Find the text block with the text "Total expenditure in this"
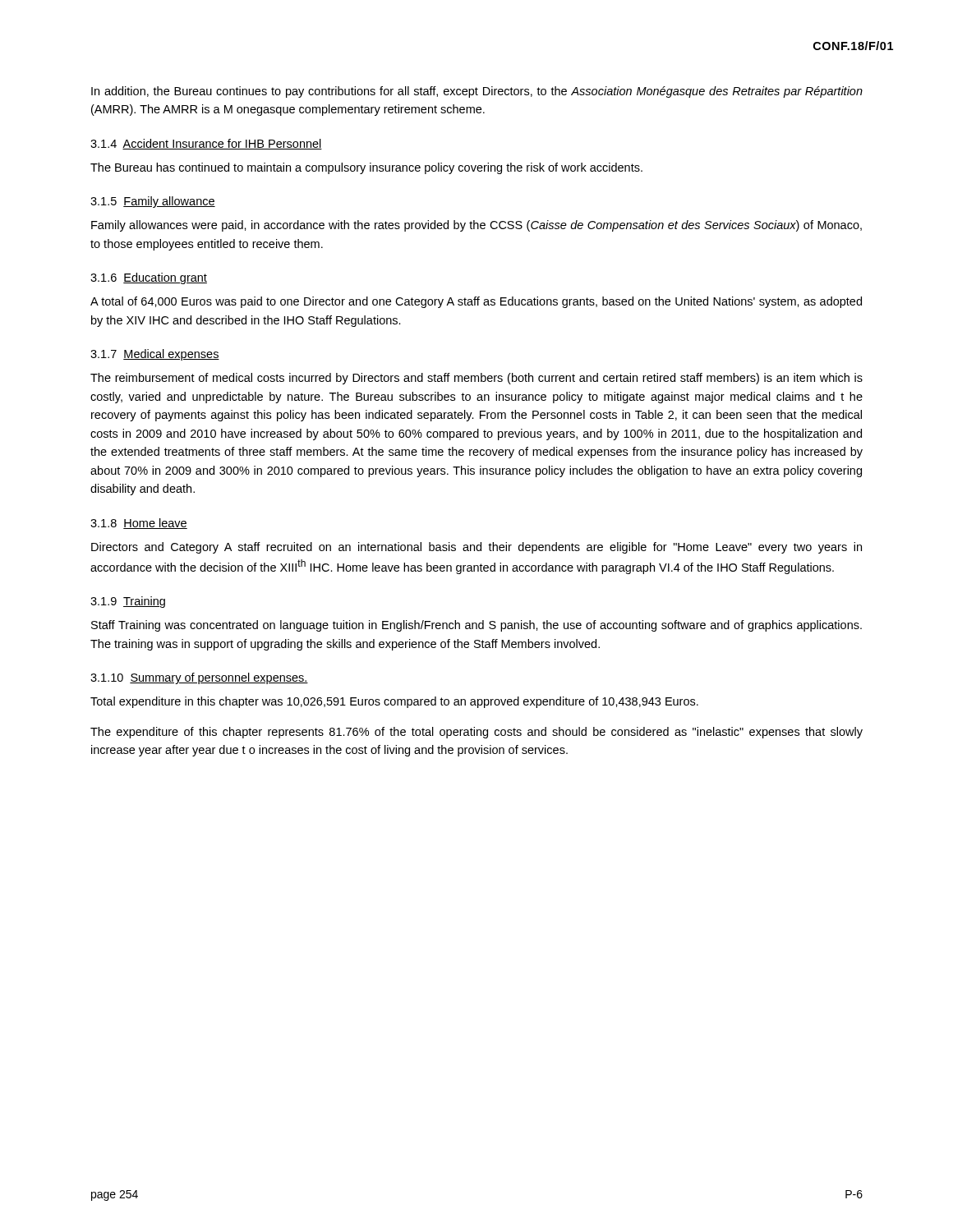Viewport: 953px width, 1232px height. pos(395,702)
